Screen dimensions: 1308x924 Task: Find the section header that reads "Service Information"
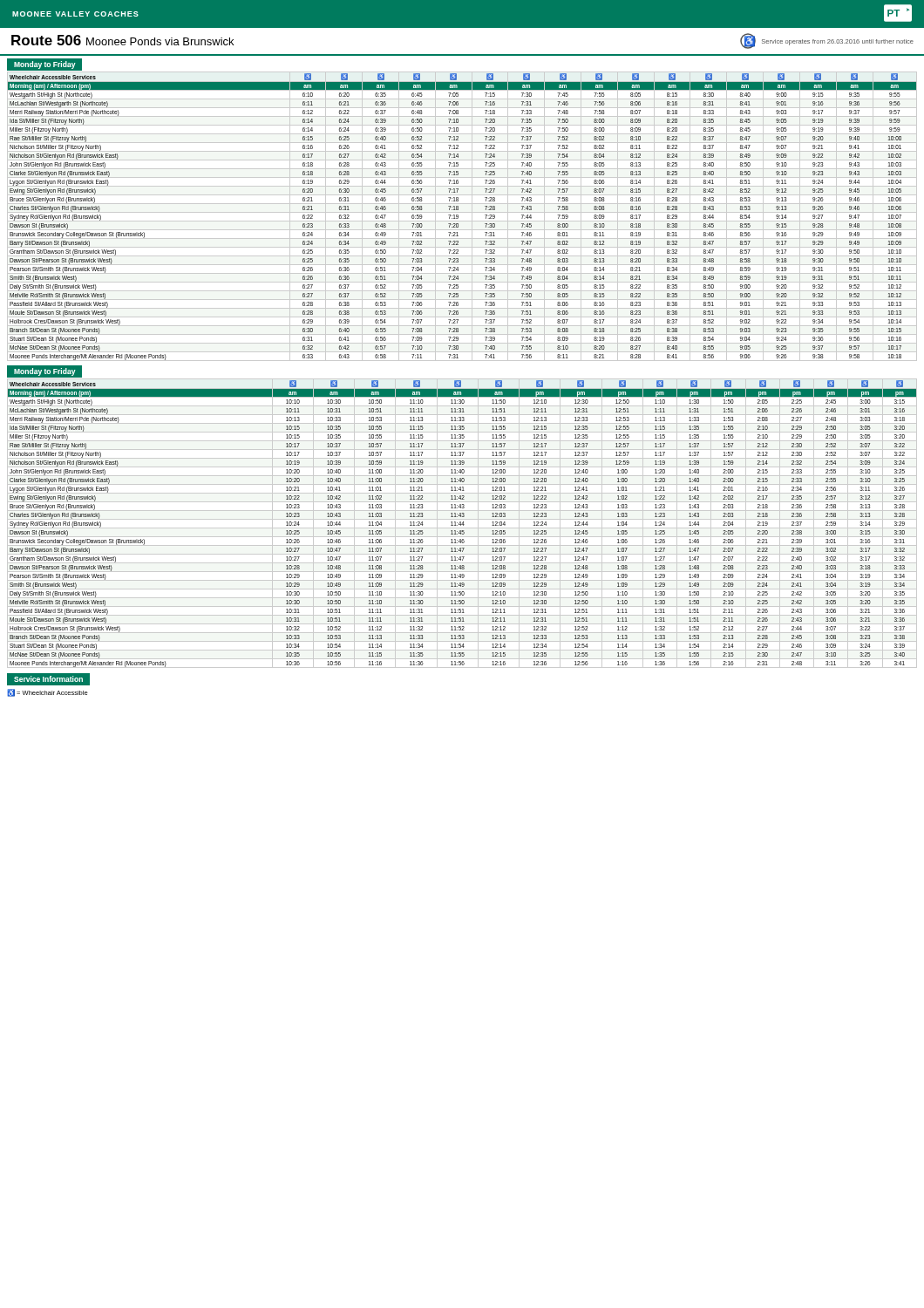49,679
